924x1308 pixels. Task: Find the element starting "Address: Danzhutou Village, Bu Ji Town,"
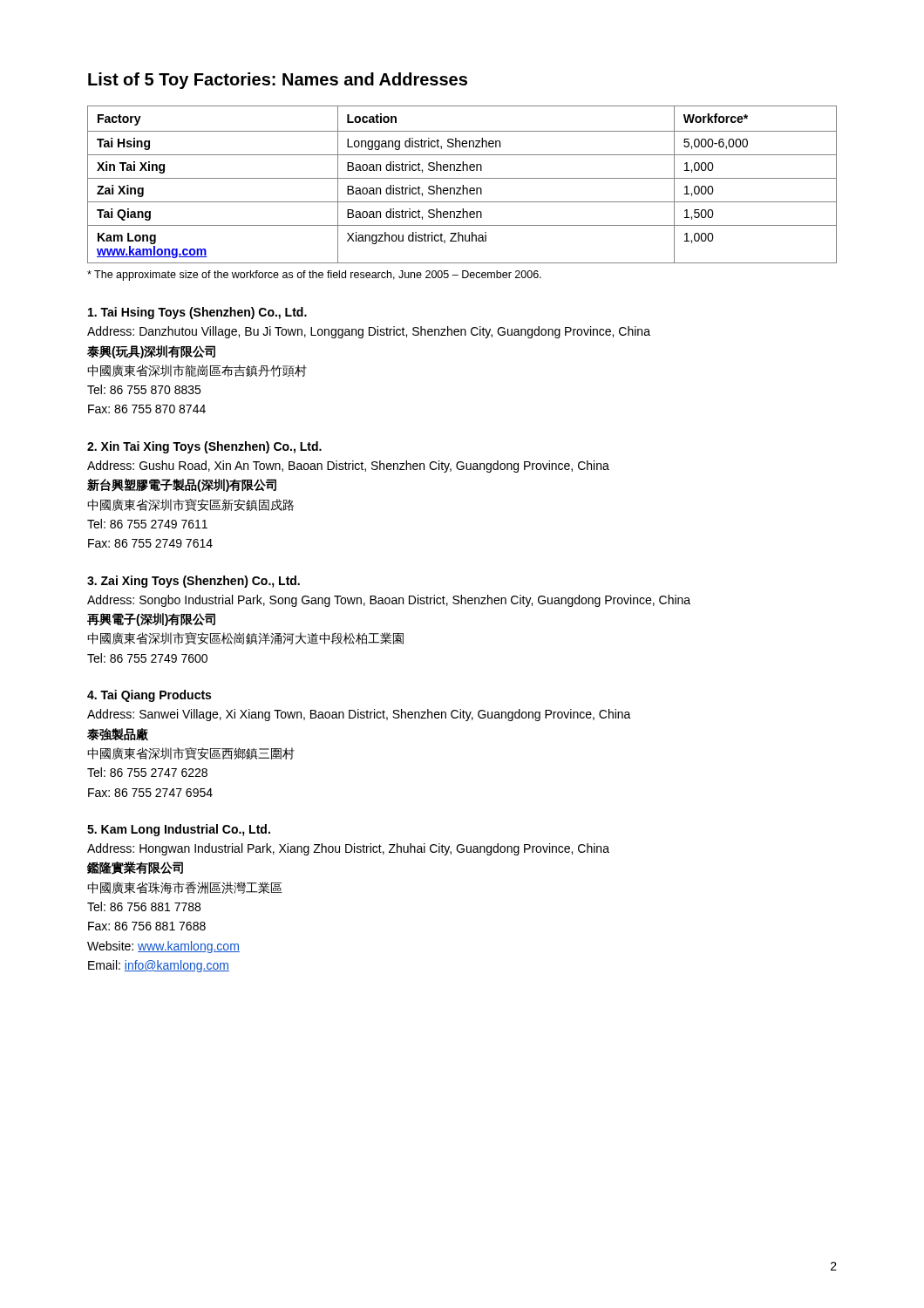click(x=369, y=332)
